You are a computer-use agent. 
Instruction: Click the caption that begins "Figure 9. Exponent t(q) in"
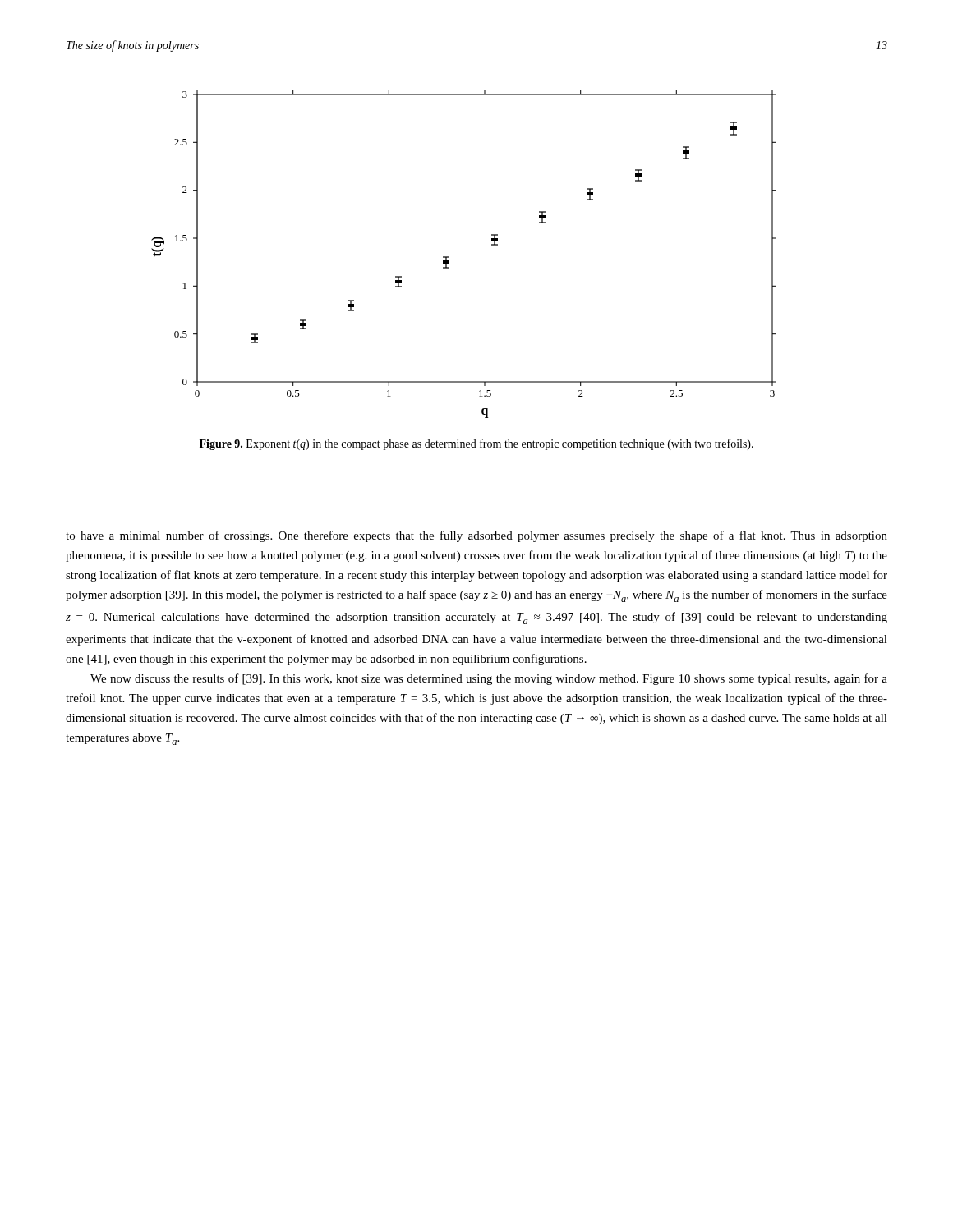[x=476, y=444]
